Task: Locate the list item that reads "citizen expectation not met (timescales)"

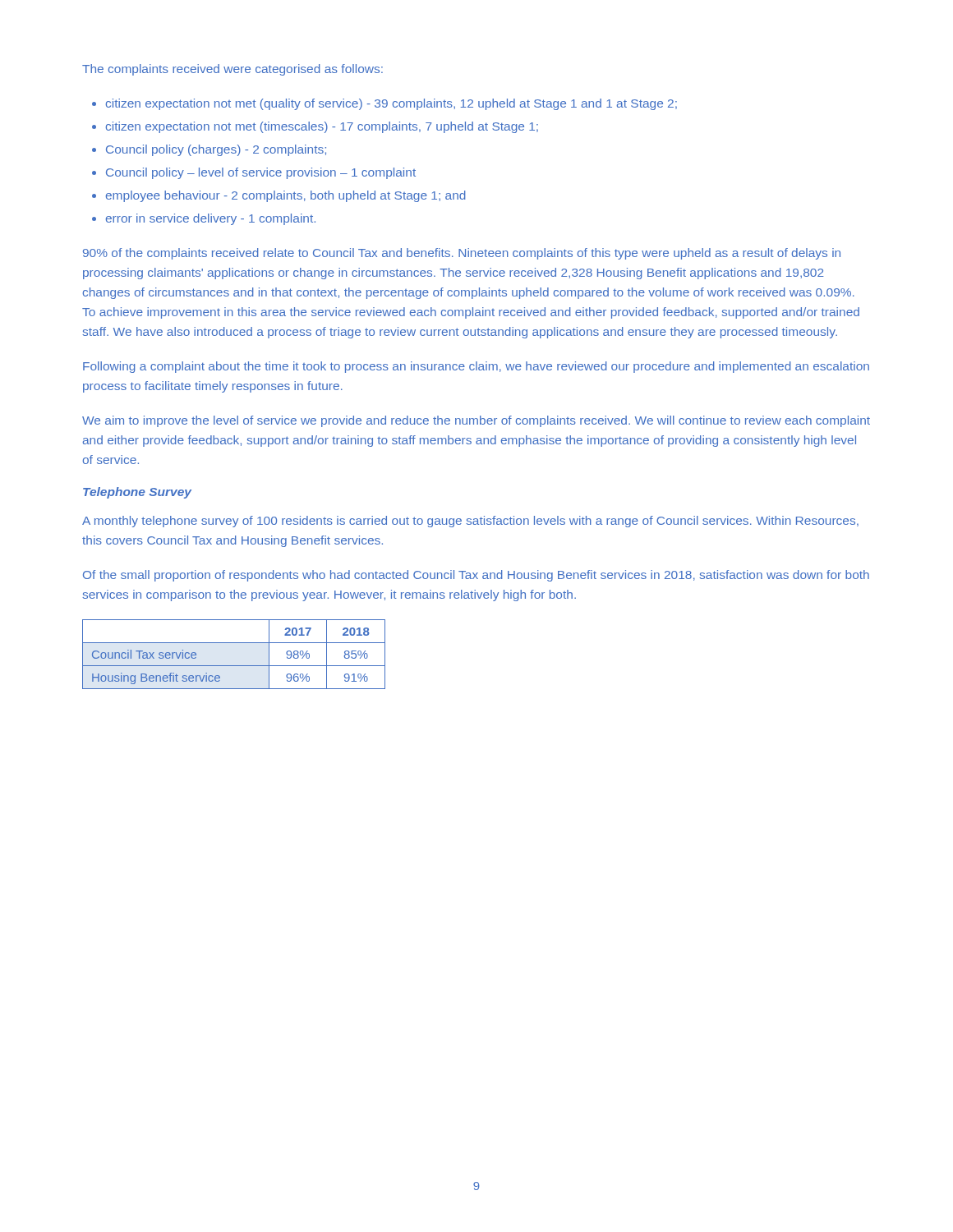Action: pyautogui.click(x=322, y=126)
